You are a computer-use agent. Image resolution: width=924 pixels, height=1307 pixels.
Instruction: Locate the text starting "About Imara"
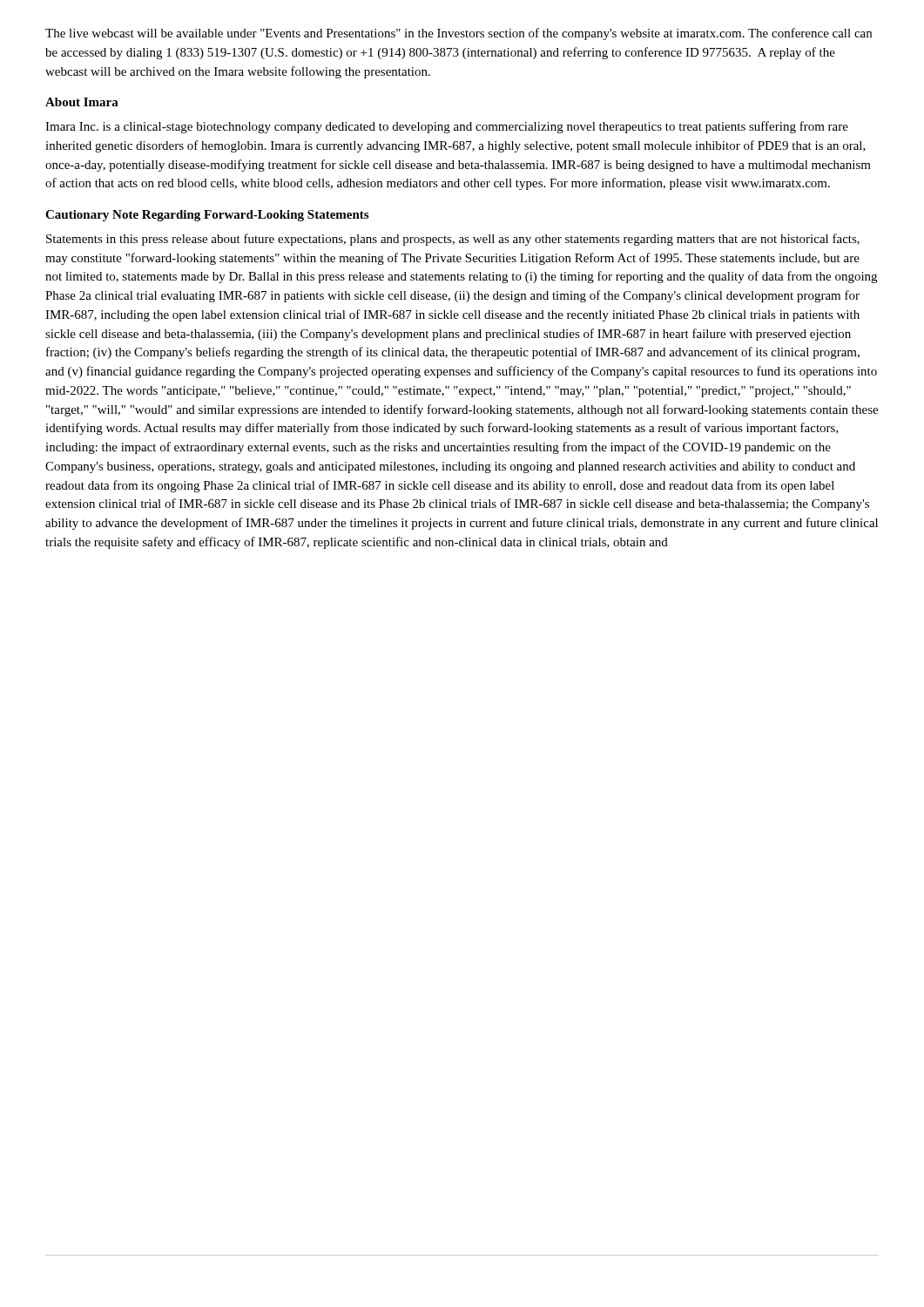[x=82, y=102]
